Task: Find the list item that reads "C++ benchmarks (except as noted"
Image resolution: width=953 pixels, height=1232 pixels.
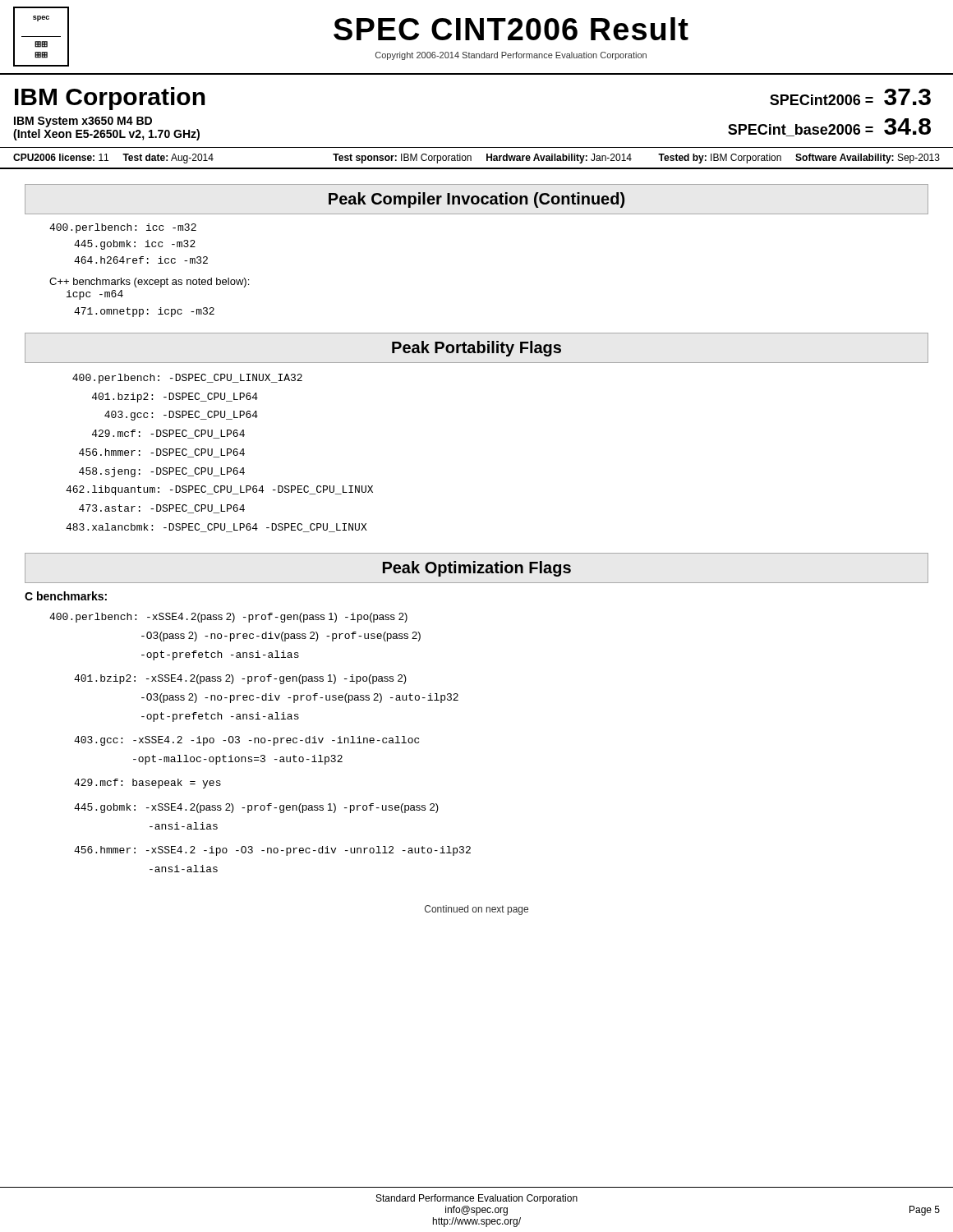Action: [150, 288]
